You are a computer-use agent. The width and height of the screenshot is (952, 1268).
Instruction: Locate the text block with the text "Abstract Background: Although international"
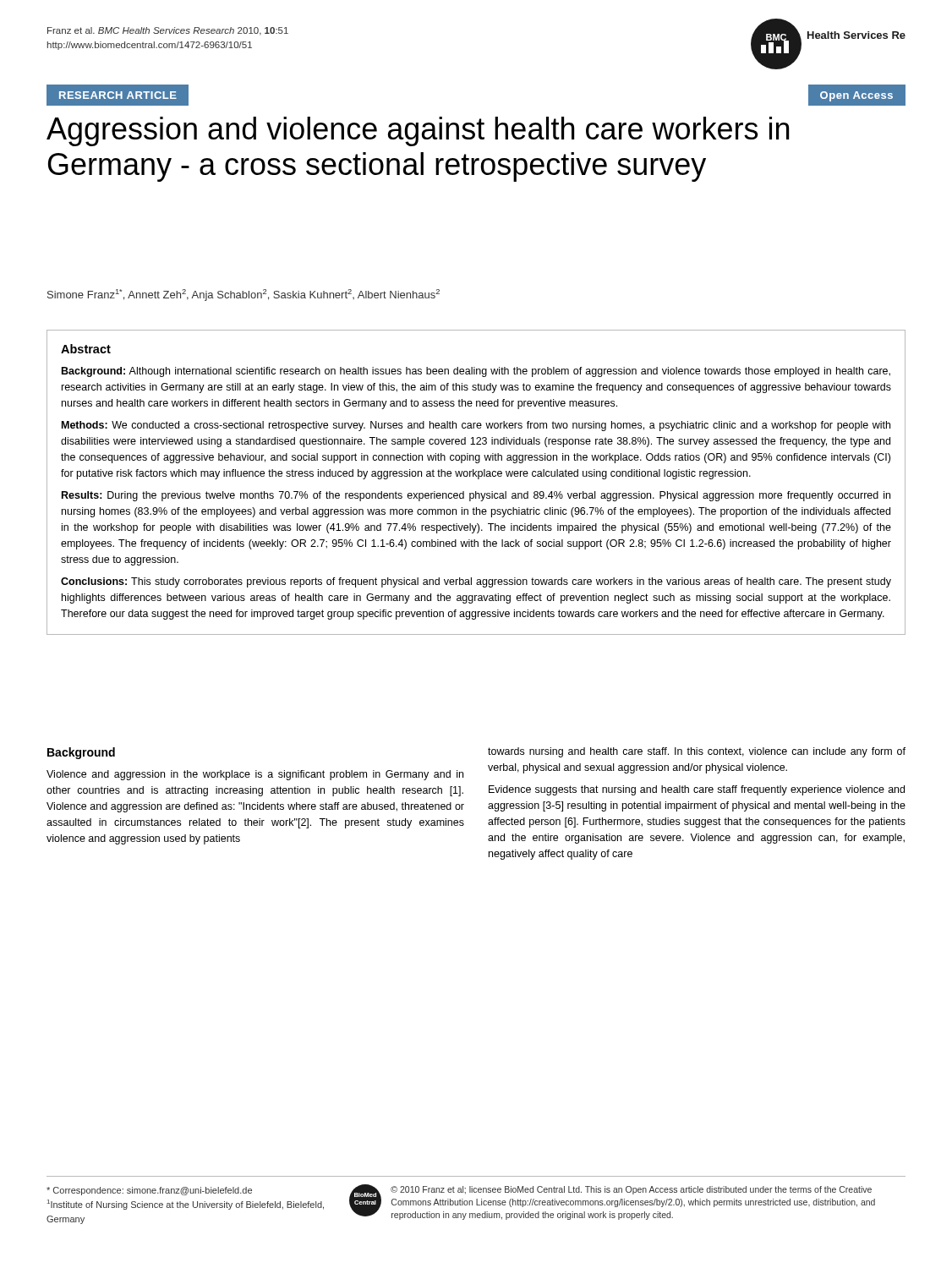pyautogui.click(x=476, y=482)
